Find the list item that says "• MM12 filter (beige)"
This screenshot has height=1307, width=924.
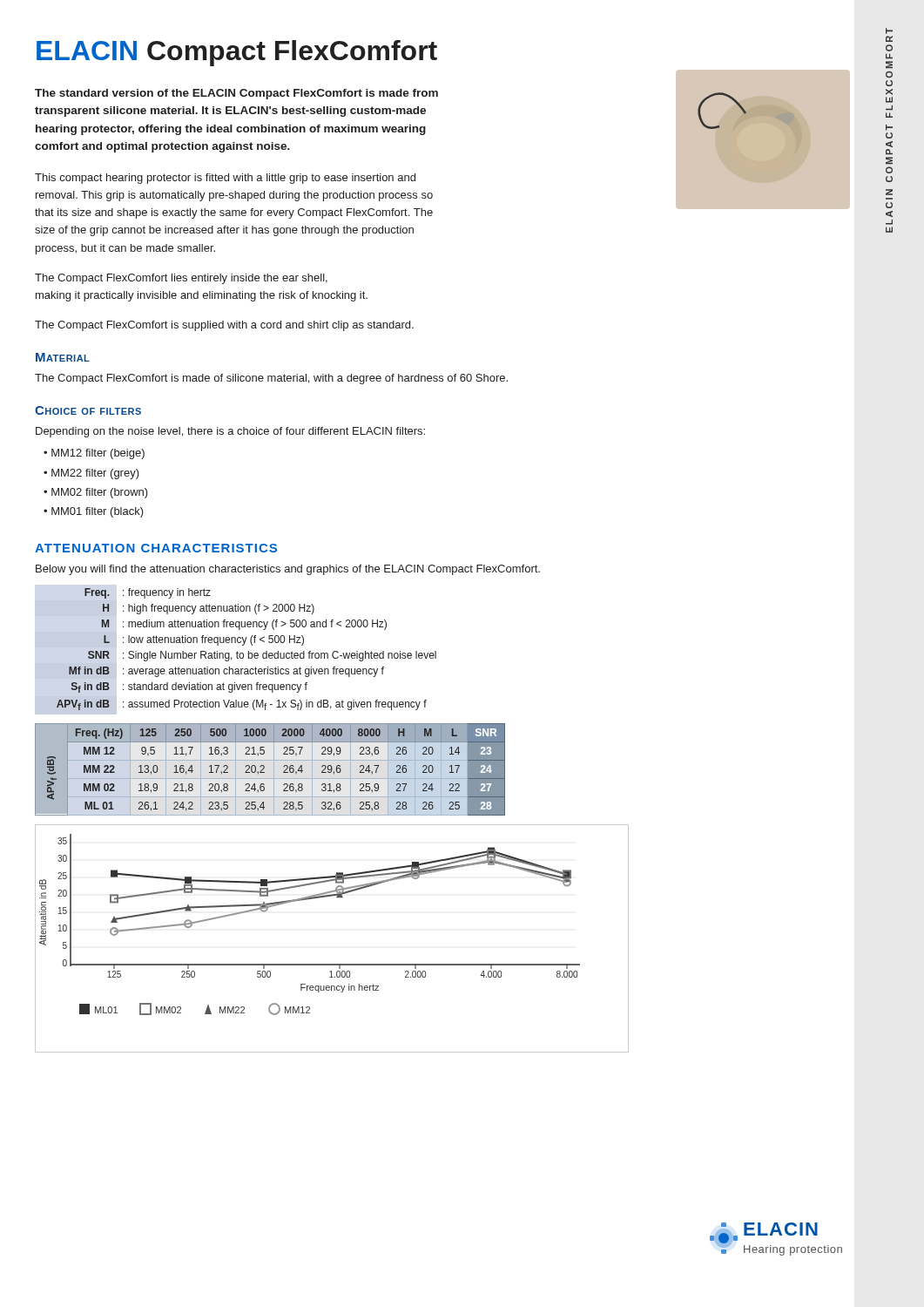tap(94, 453)
